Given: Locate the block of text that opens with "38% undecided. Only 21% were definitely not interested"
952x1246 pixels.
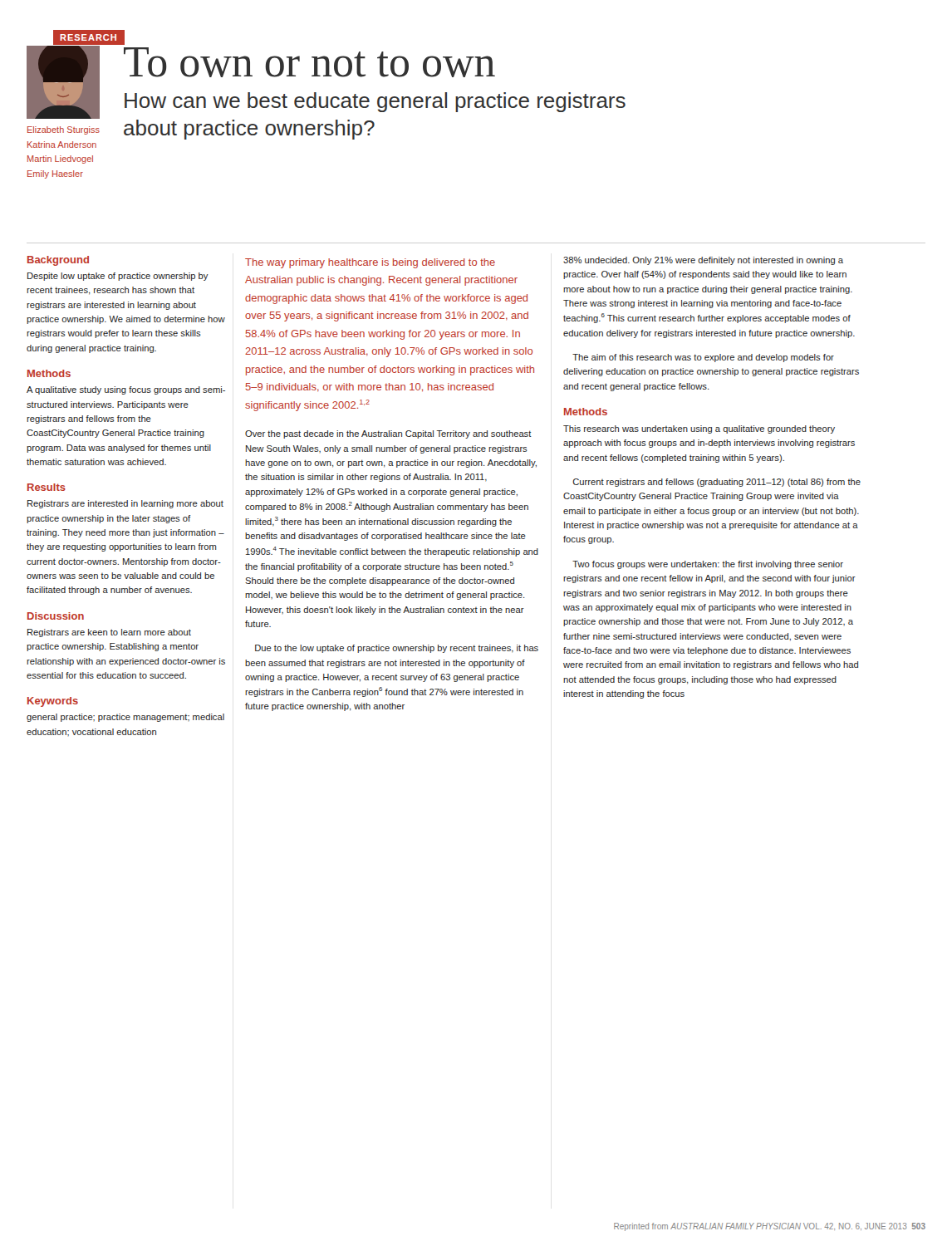Looking at the screenshot, I should [713, 297].
